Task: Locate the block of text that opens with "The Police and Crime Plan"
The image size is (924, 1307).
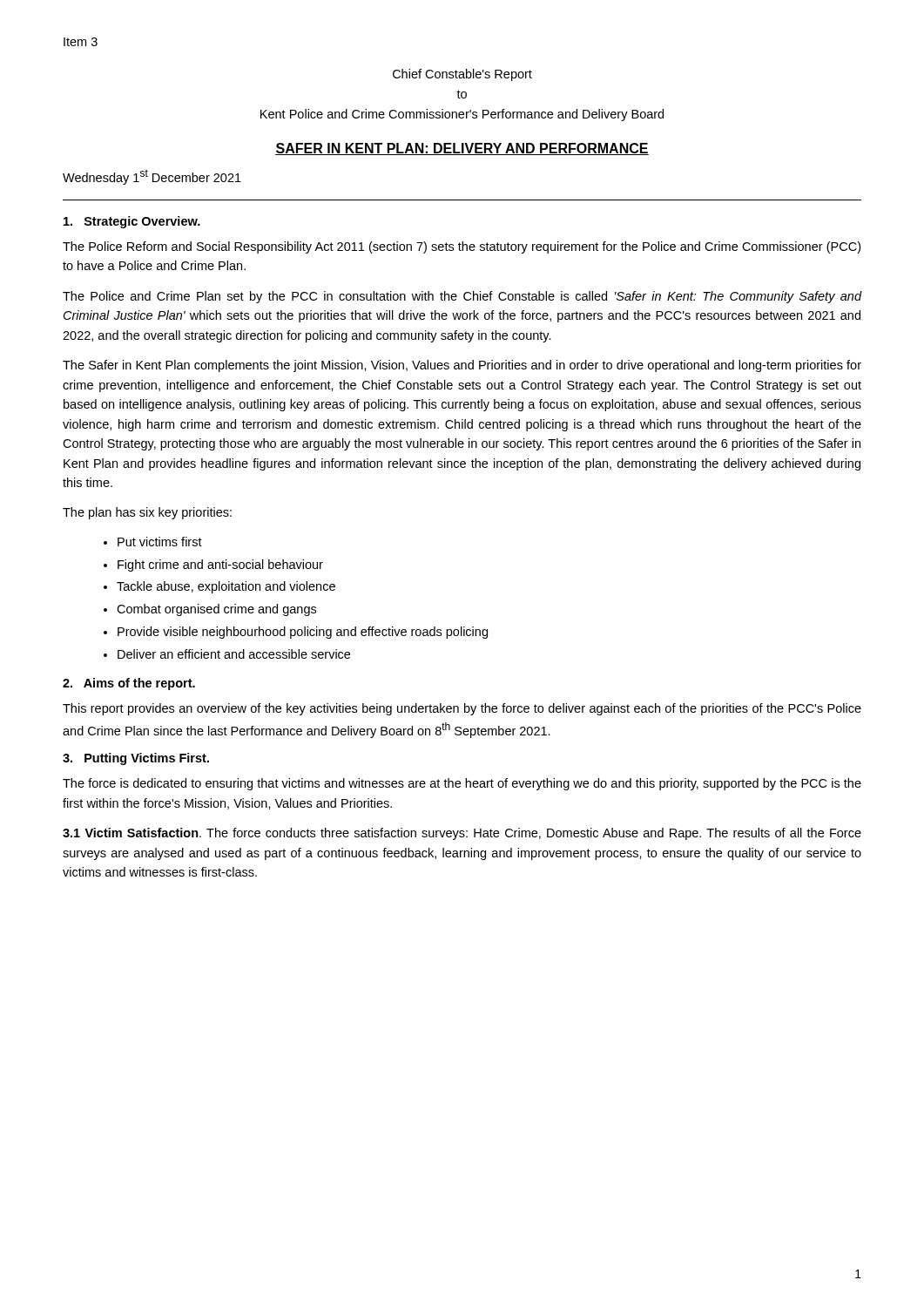Action: pyautogui.click(x=462, y=316)
